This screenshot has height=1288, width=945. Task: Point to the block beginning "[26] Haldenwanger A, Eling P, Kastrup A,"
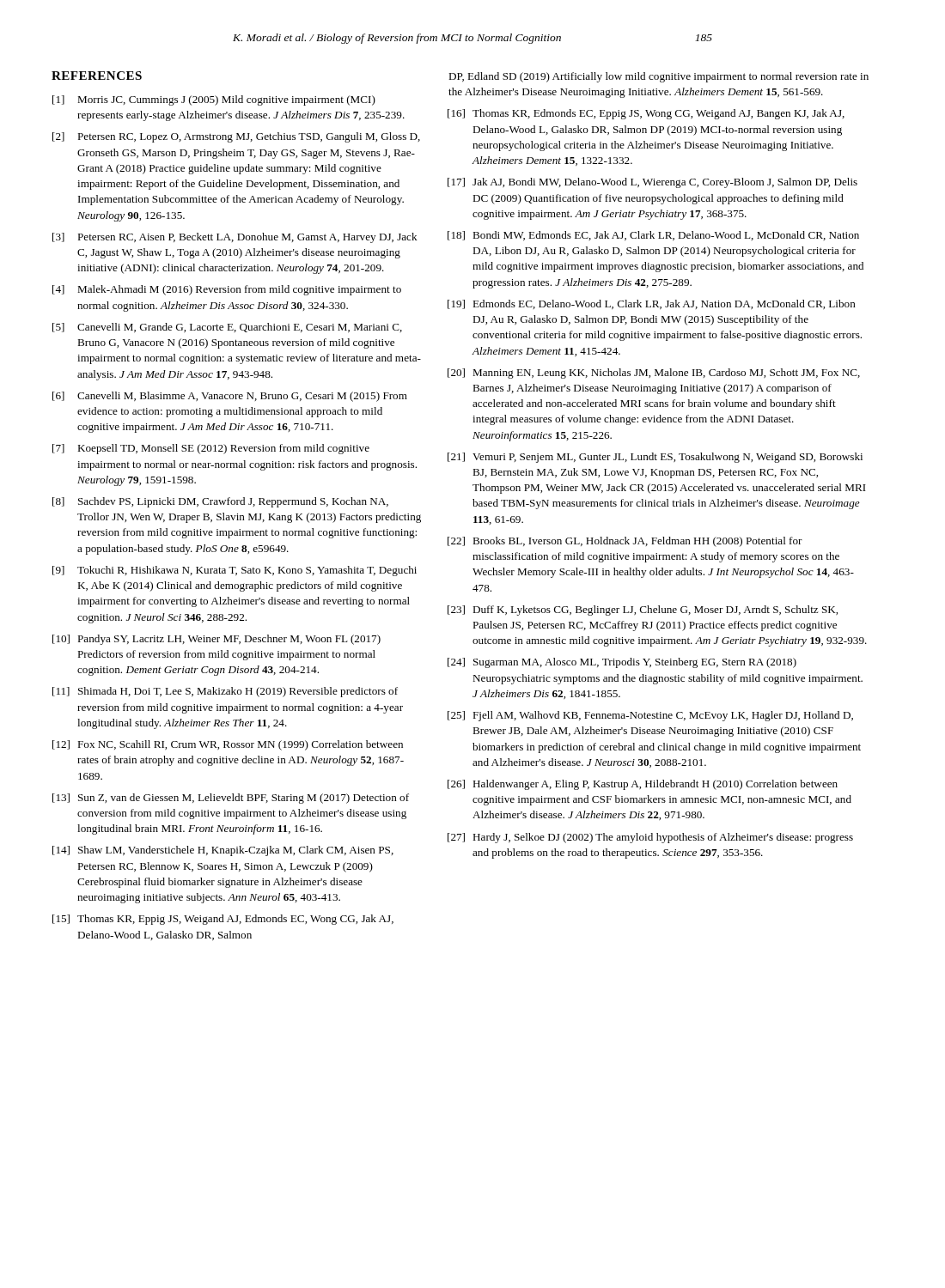tap(658, 800)
